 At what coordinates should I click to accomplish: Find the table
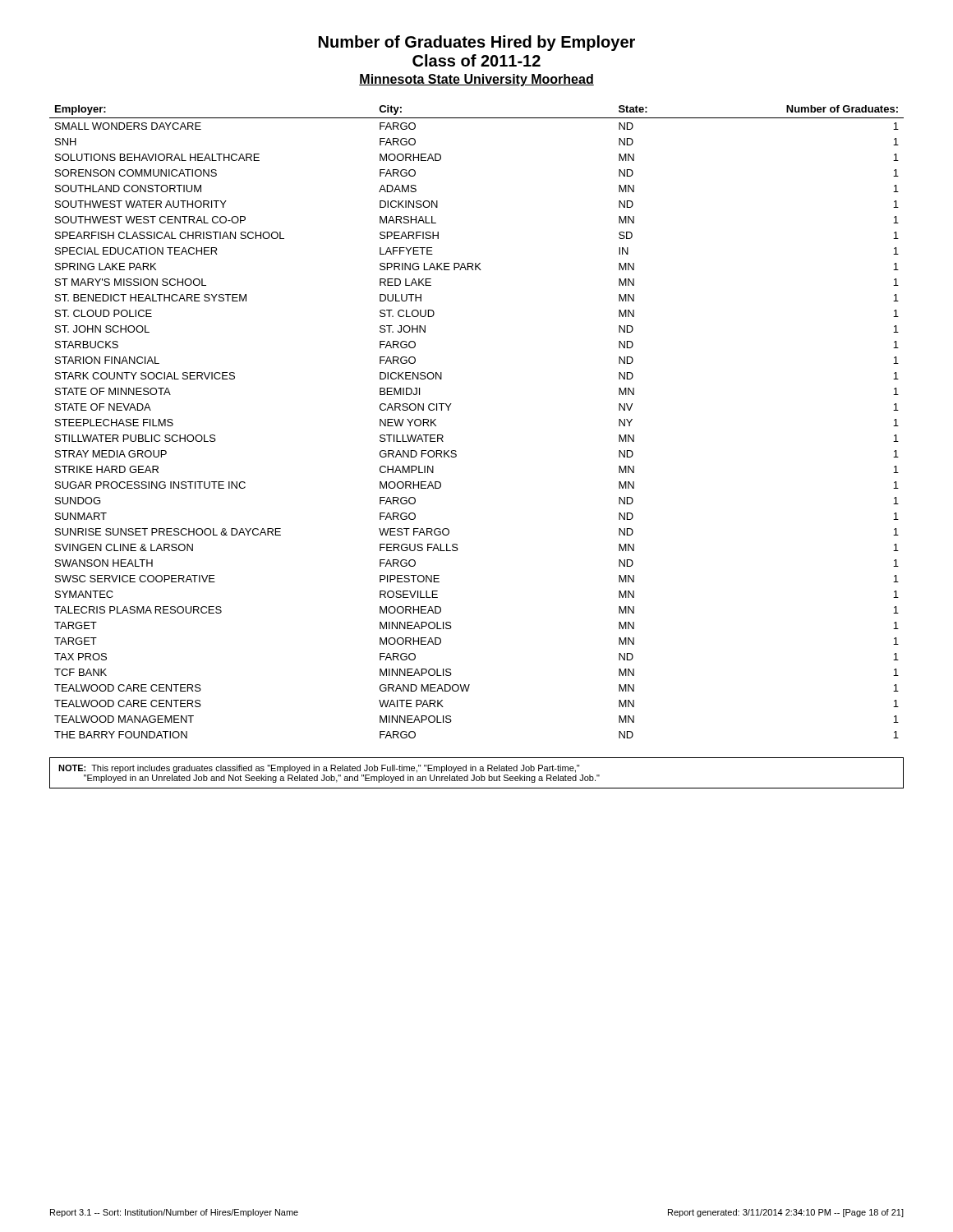[476, 421]
